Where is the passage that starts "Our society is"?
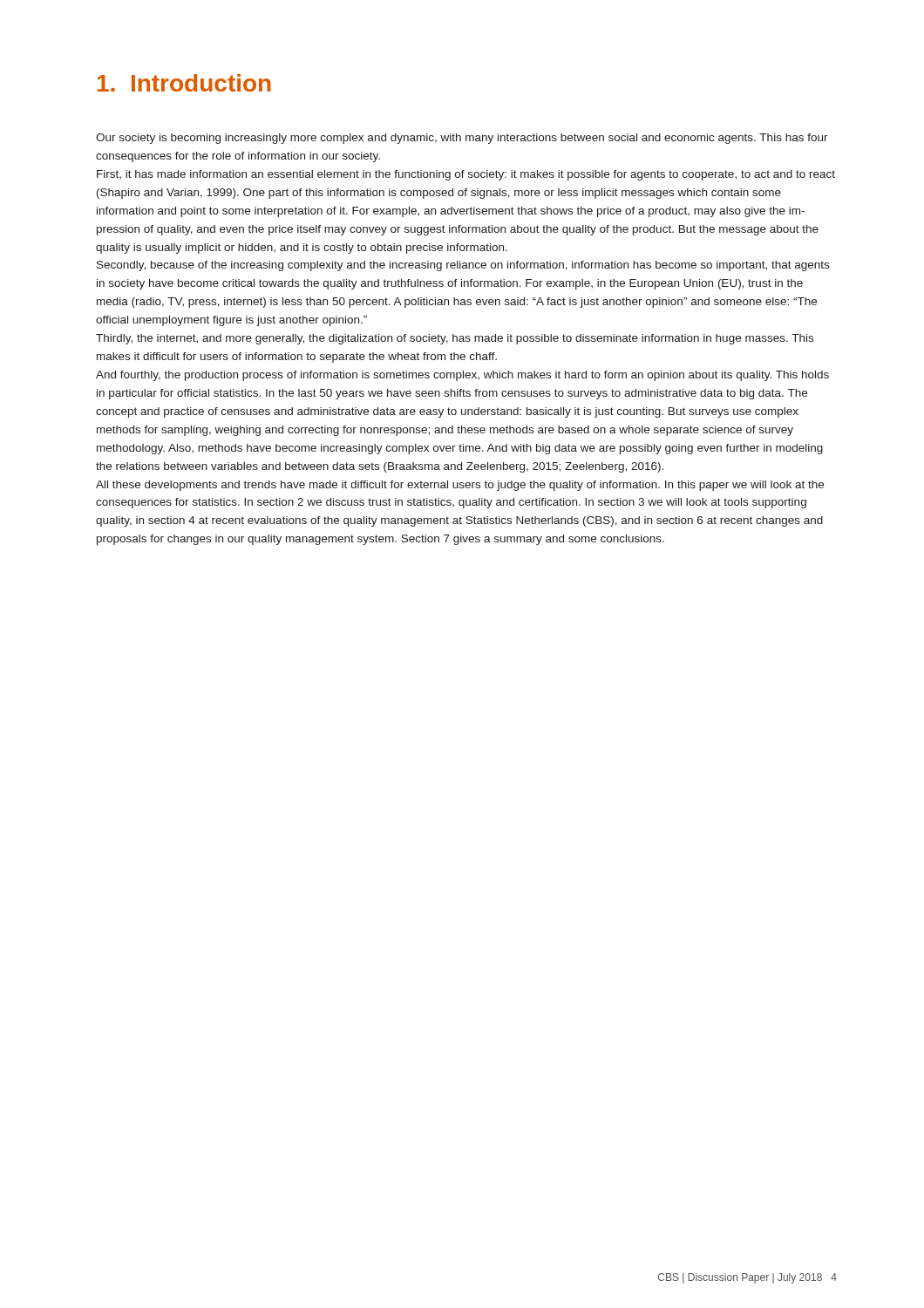The height and width of the screenshot is (1308, 924). point(466,339)
